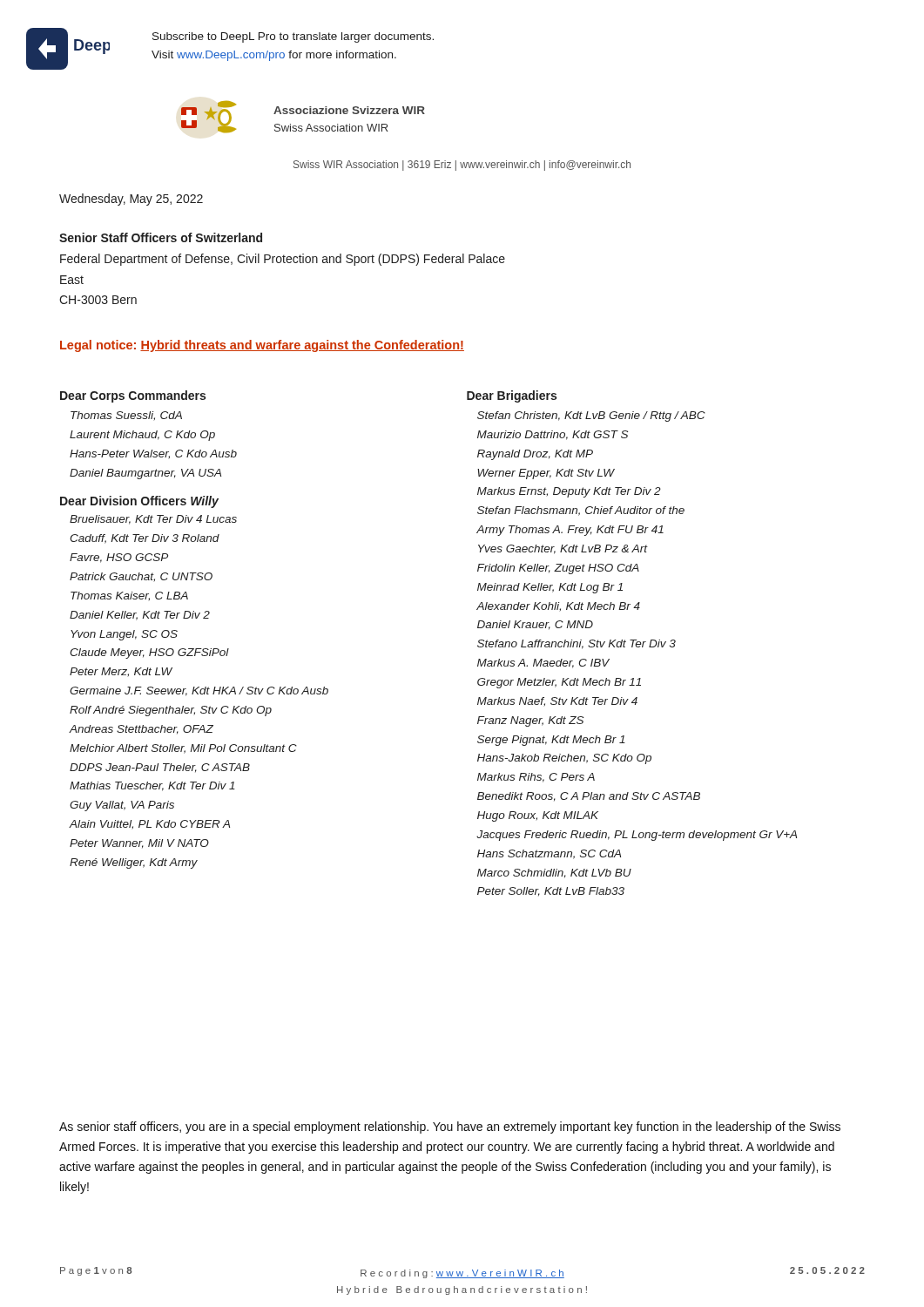
Task: Find "Hugo Roux, Kdt MILAK" on this page
Action: pos(538,815)
